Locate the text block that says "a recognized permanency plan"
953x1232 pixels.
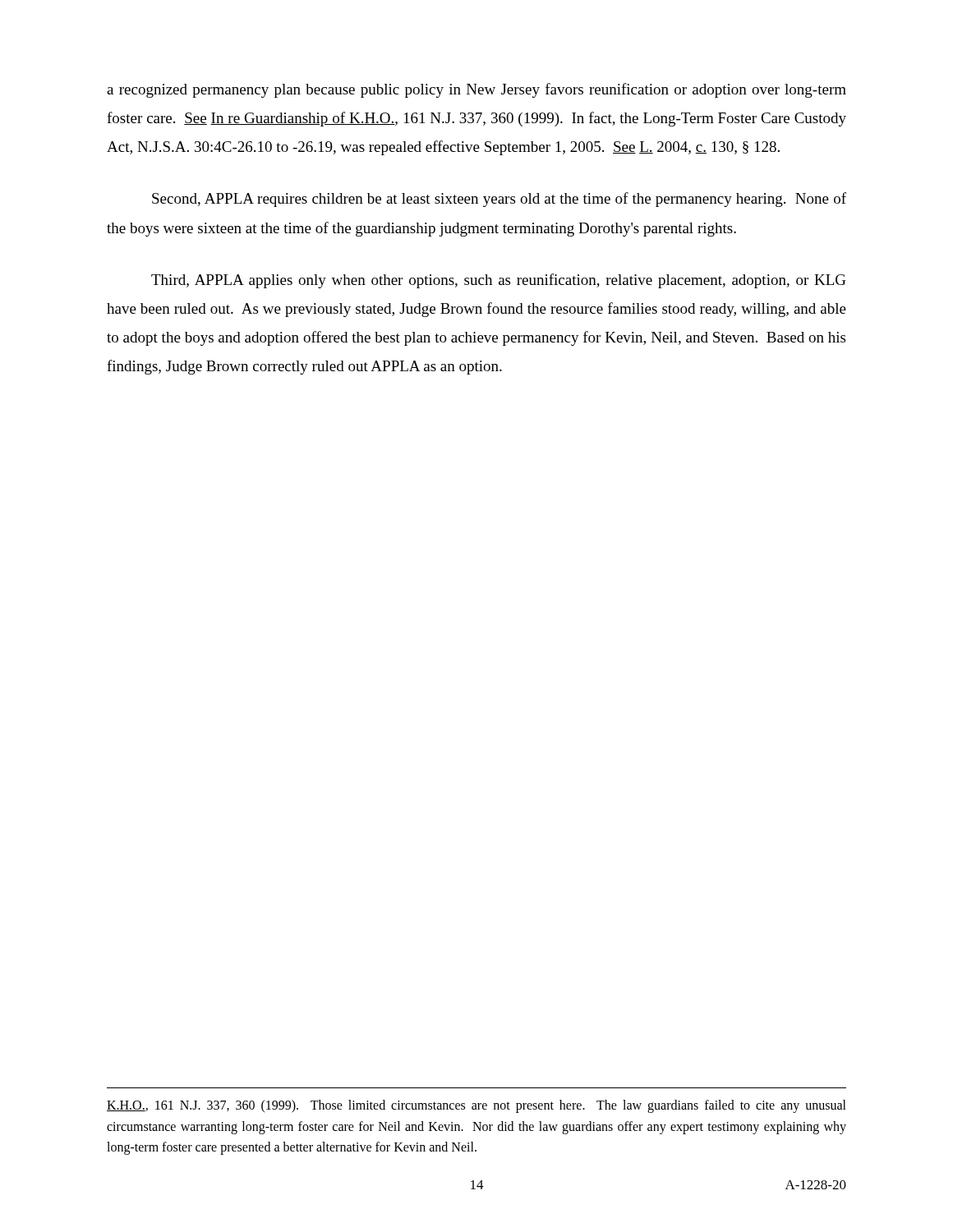click(x=476, y=118)
